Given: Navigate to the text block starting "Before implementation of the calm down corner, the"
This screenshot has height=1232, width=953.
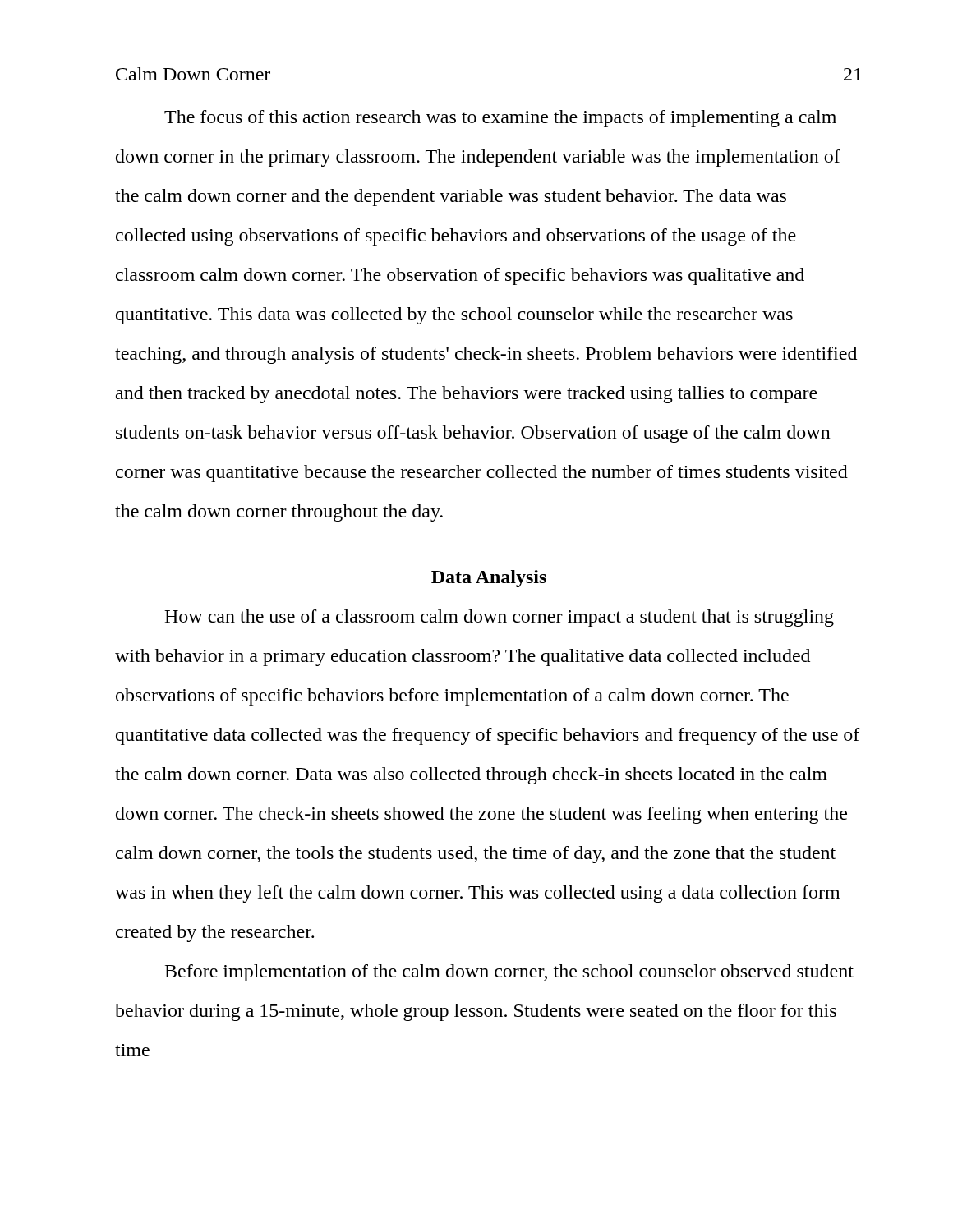Looking at the screenshot, I should coord(489,1010).
